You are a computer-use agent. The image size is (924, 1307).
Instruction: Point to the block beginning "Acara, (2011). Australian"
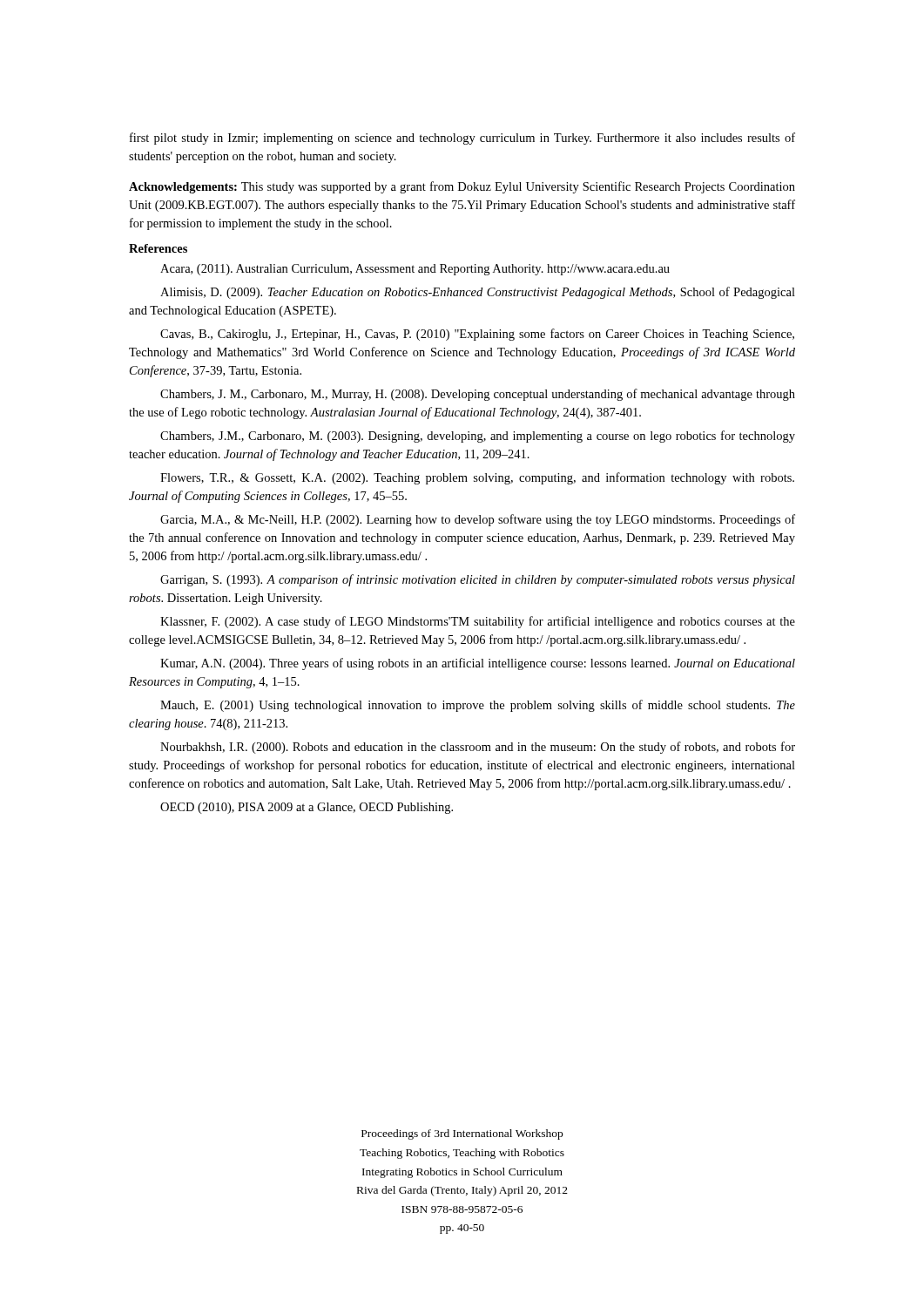point(415,268)
